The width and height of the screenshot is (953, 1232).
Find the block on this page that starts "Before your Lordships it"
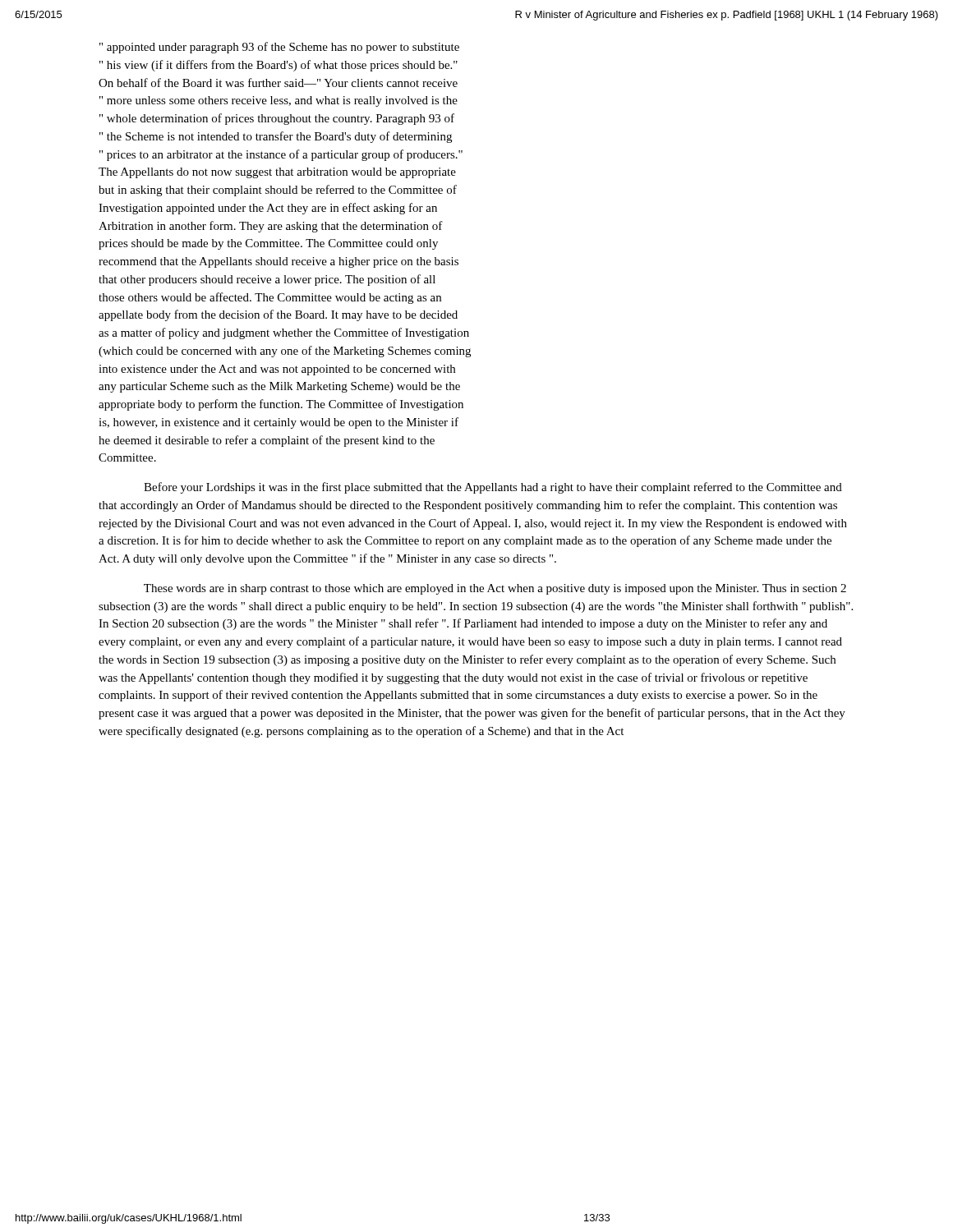click(x=473, y=523)
